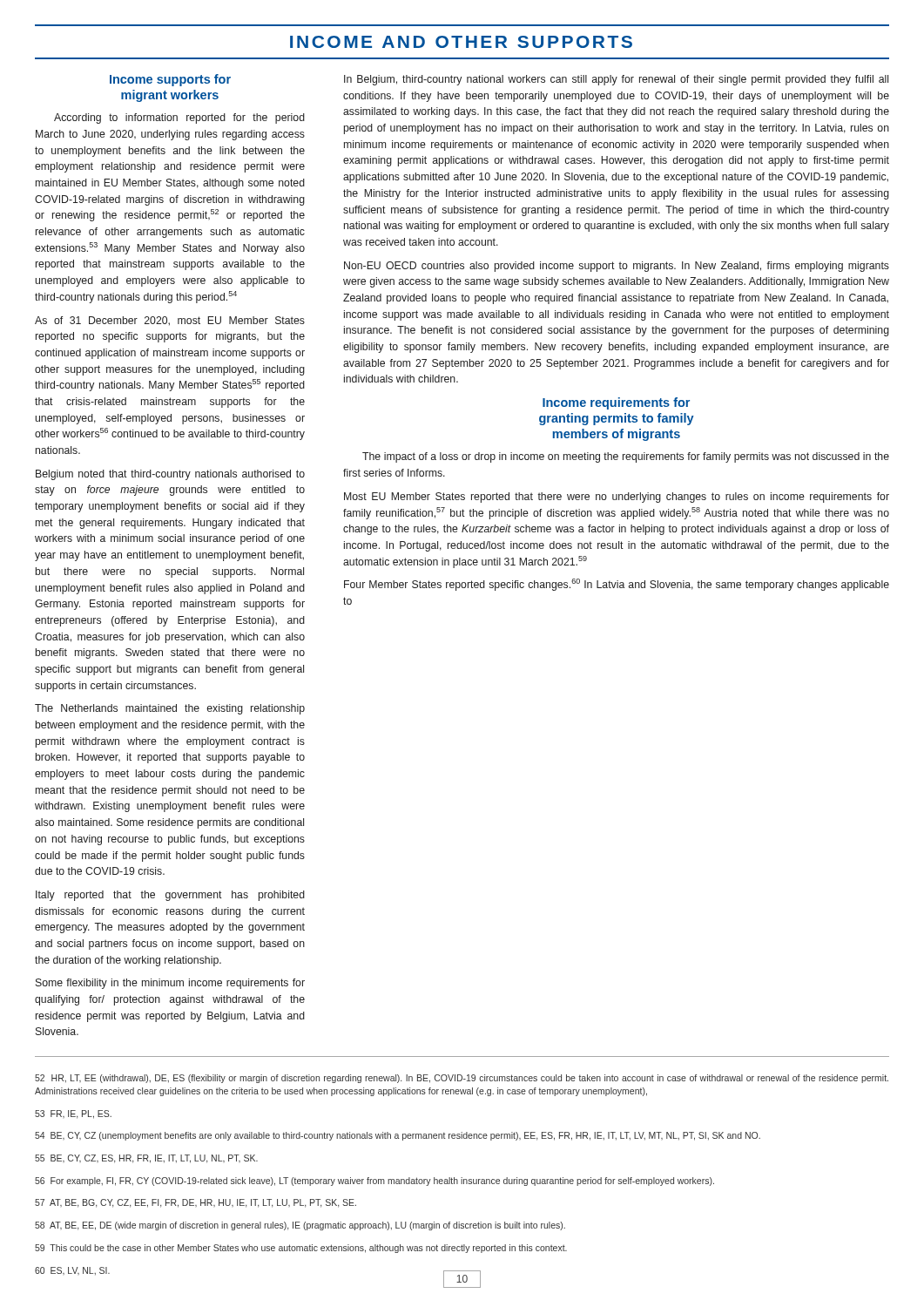924x1307 pixels.
Task: Find the block starting "59 This could be the case"
Action: coord(301,1248)
